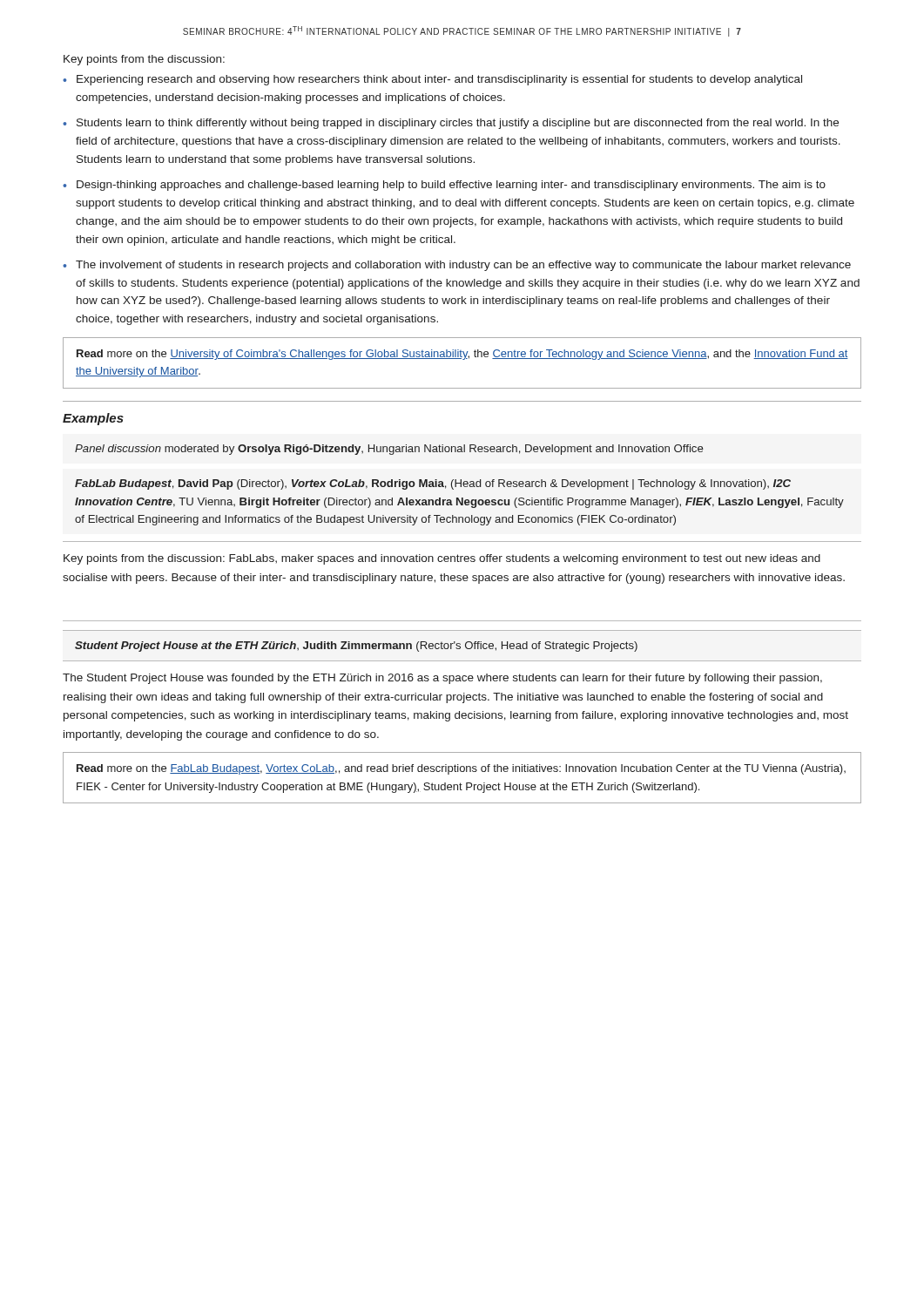This screenshot has width=924, height=1307.
Task: Click on the text starting "The Student Project House was founded"
Action: [x=455, y=706]
